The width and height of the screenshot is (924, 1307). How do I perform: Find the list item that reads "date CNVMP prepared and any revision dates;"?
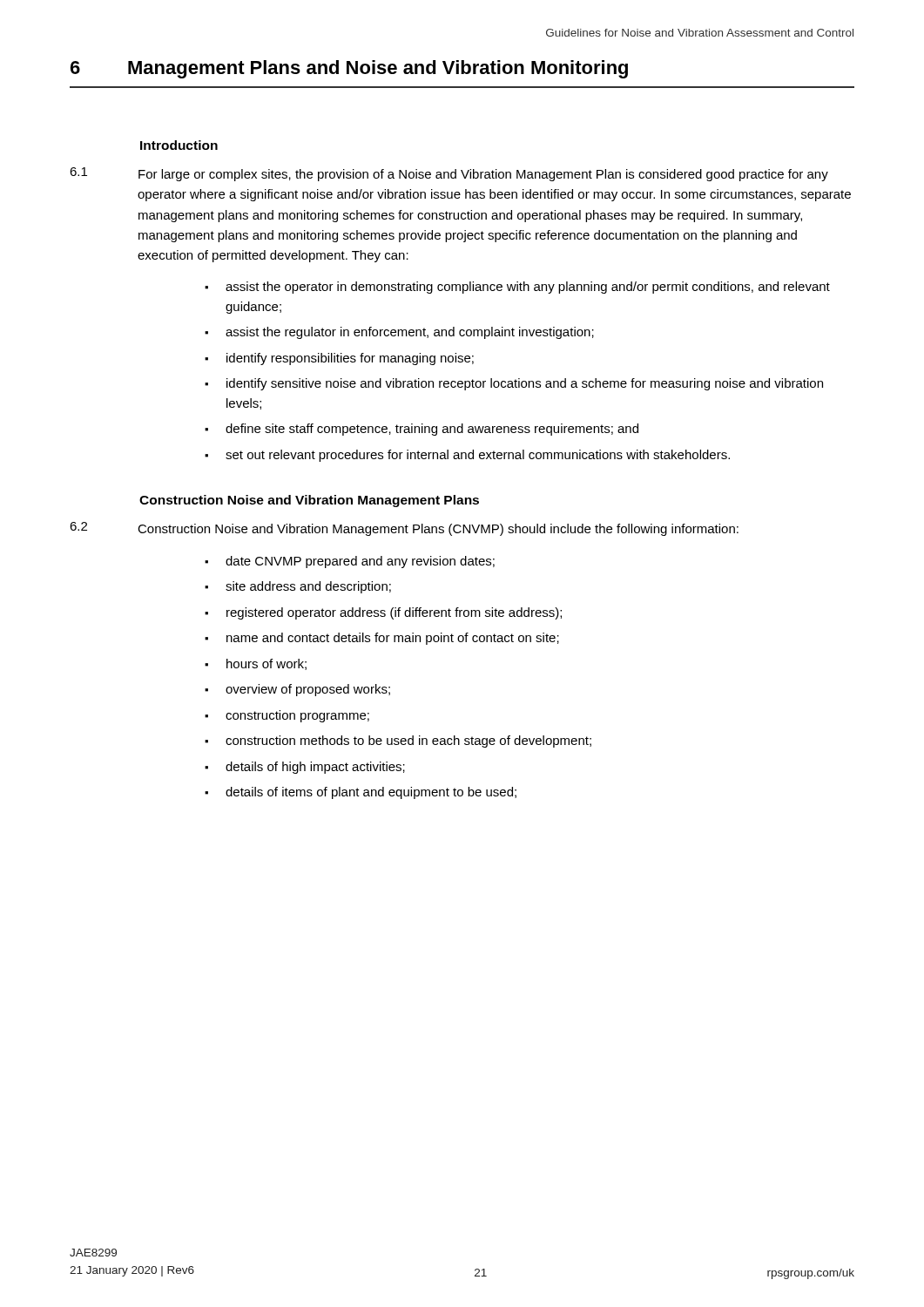click(x=360, y=561)
